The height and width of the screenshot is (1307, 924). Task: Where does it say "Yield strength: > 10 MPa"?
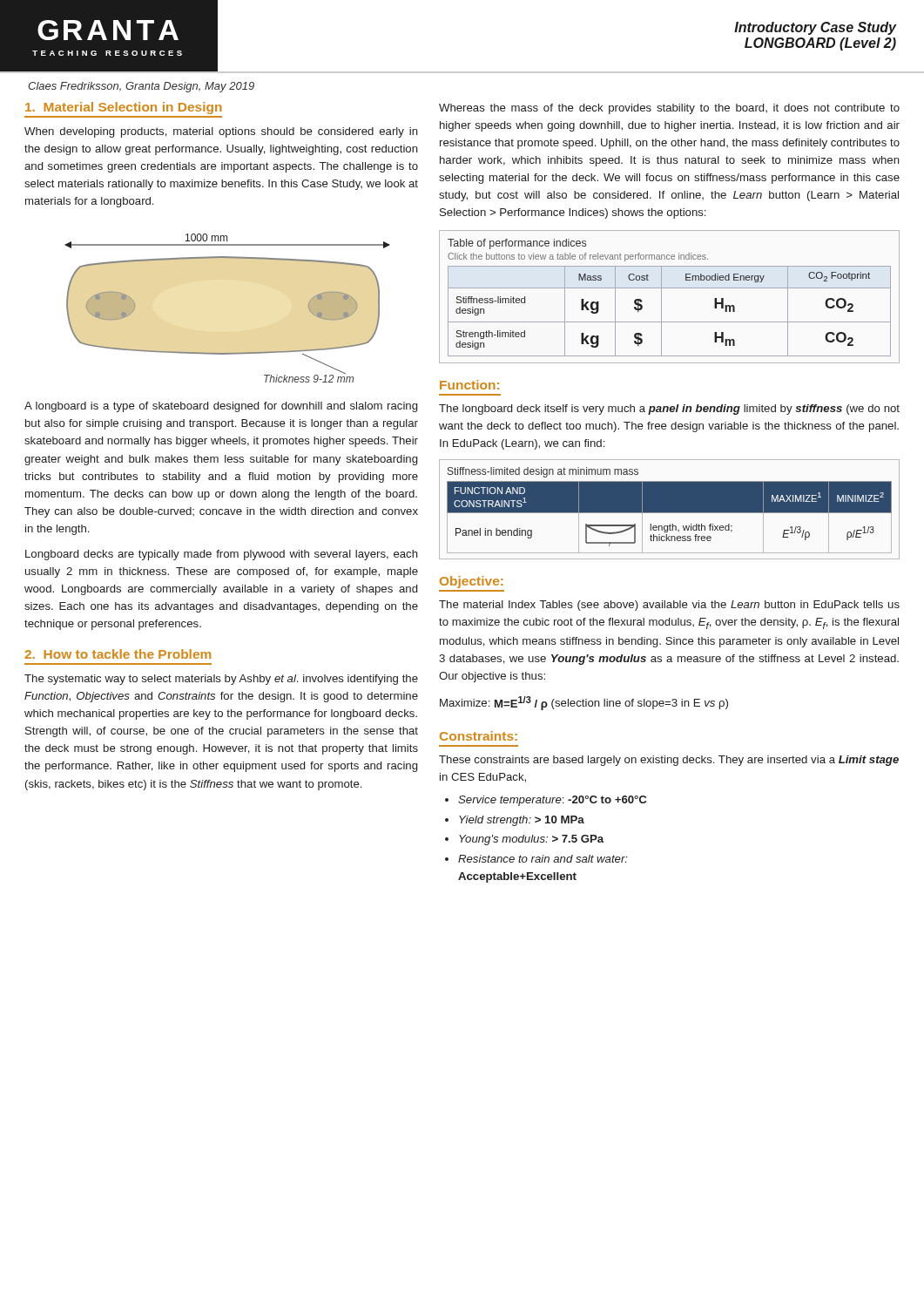[x=521, y=819]
